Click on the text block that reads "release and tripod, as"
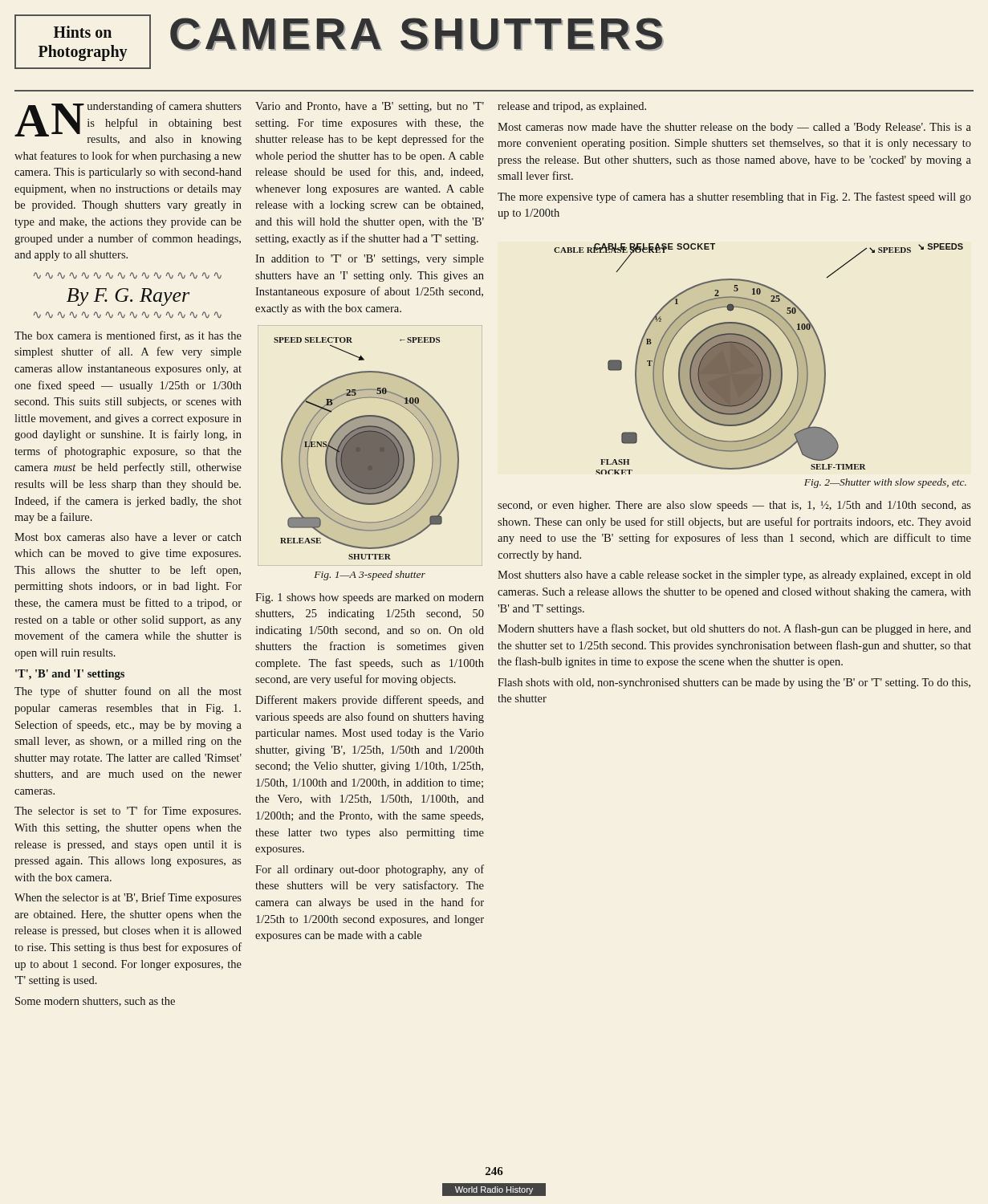 tap(734, 160)
